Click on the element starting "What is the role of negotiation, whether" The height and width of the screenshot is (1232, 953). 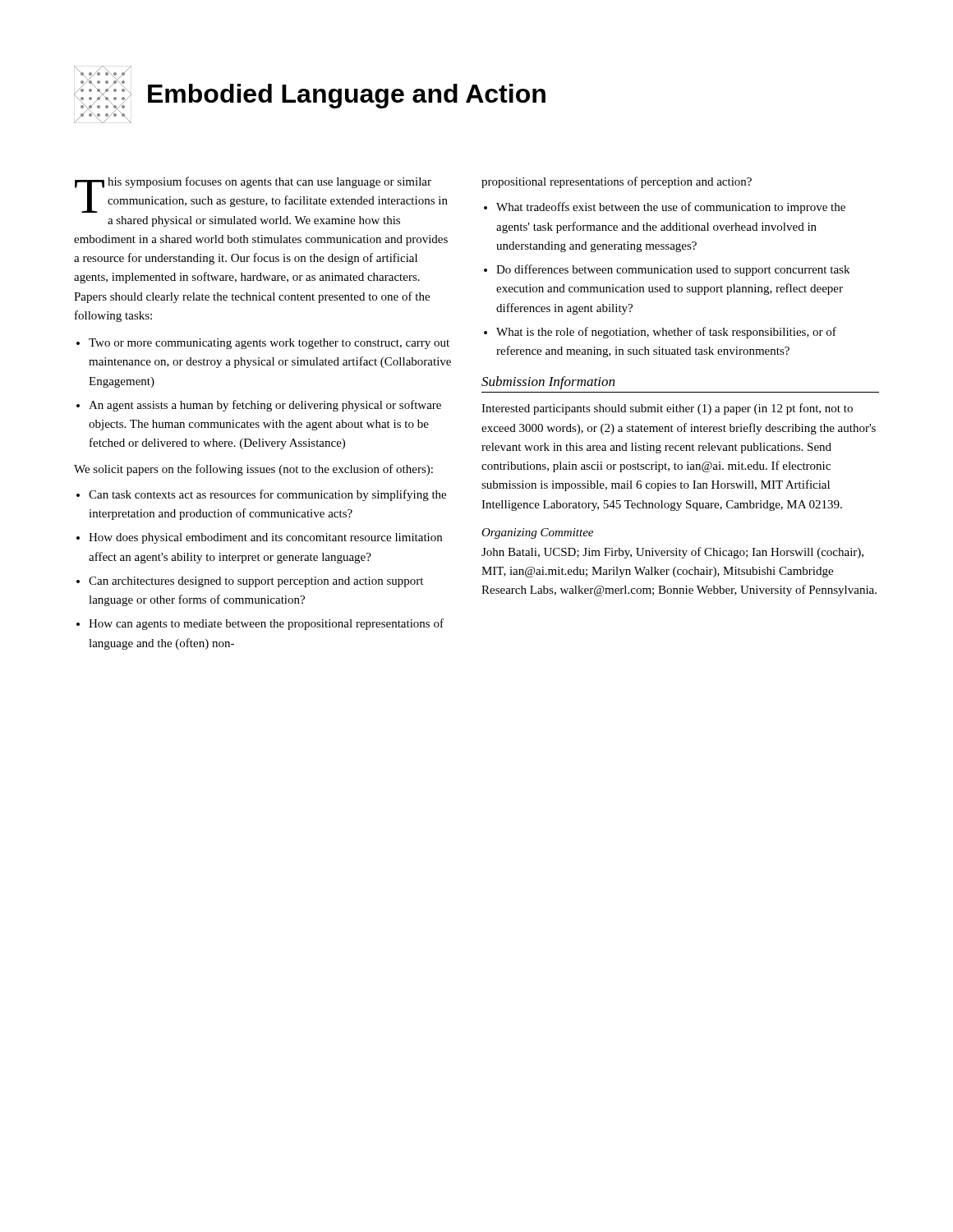coord(666,341)
